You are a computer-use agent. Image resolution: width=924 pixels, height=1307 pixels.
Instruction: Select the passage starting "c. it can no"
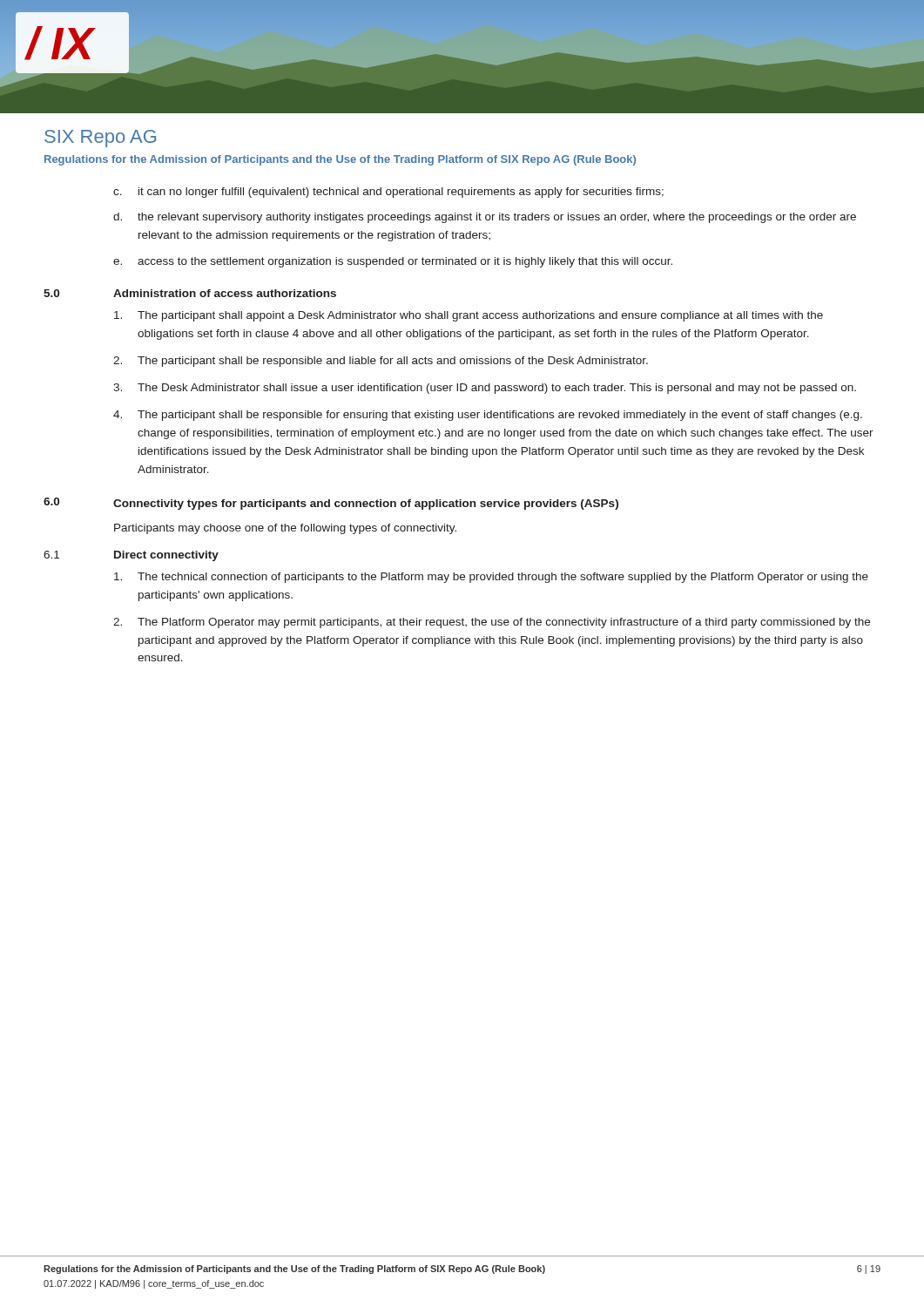(x=497, y=192)
